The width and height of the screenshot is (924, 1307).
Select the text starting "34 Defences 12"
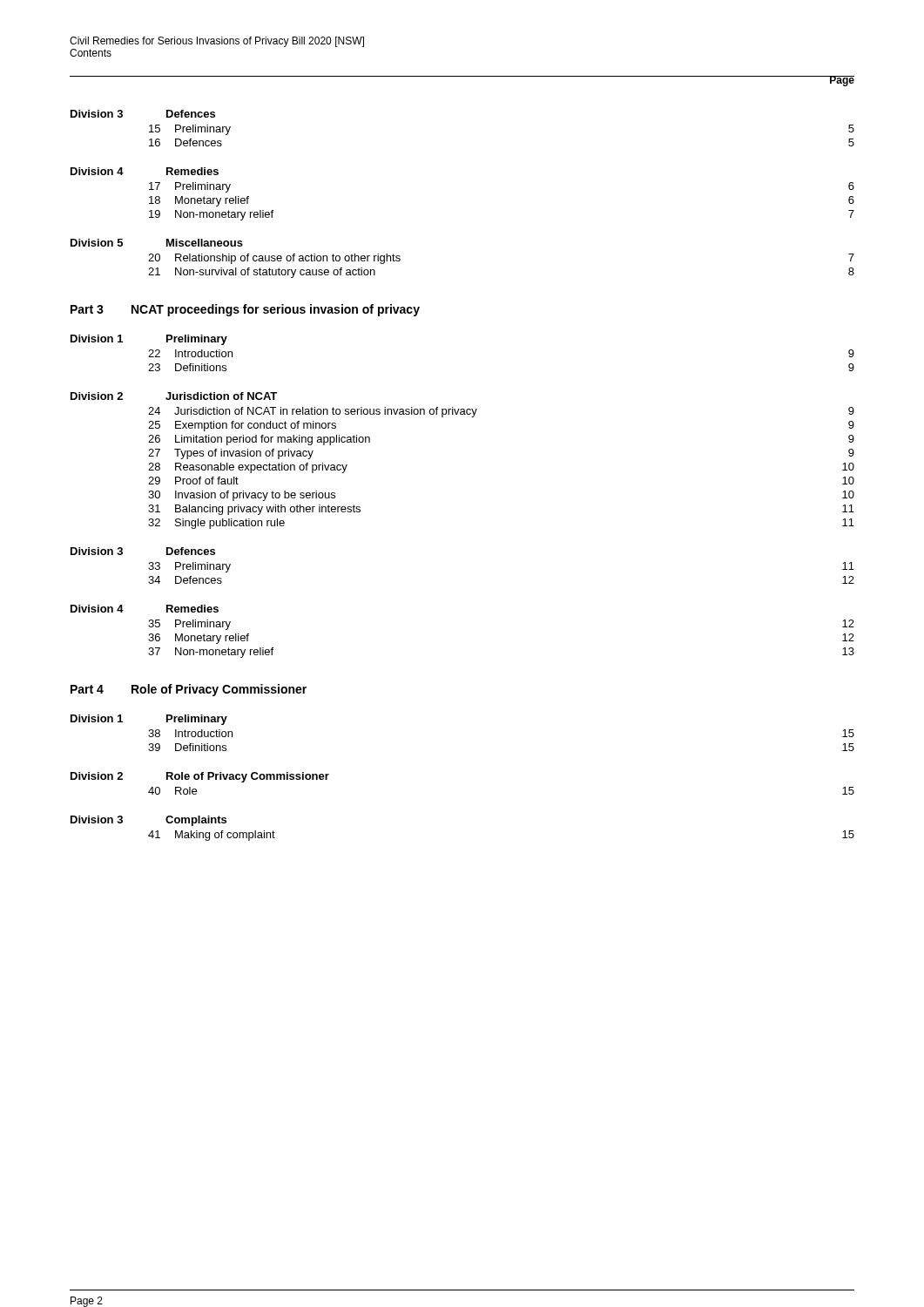tap(200, 580)
